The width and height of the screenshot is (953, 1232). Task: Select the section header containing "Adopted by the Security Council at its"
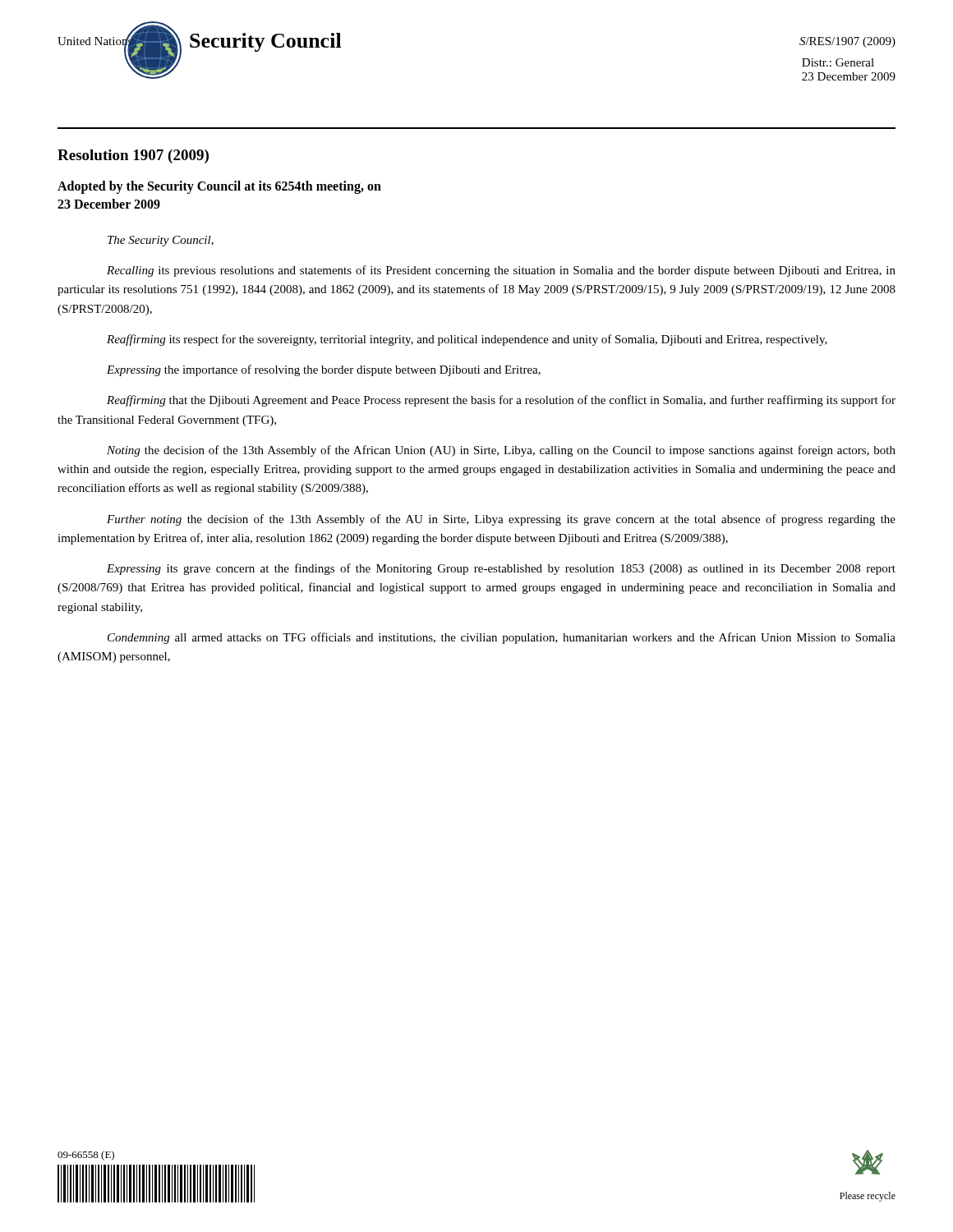(x=219, y=195)
